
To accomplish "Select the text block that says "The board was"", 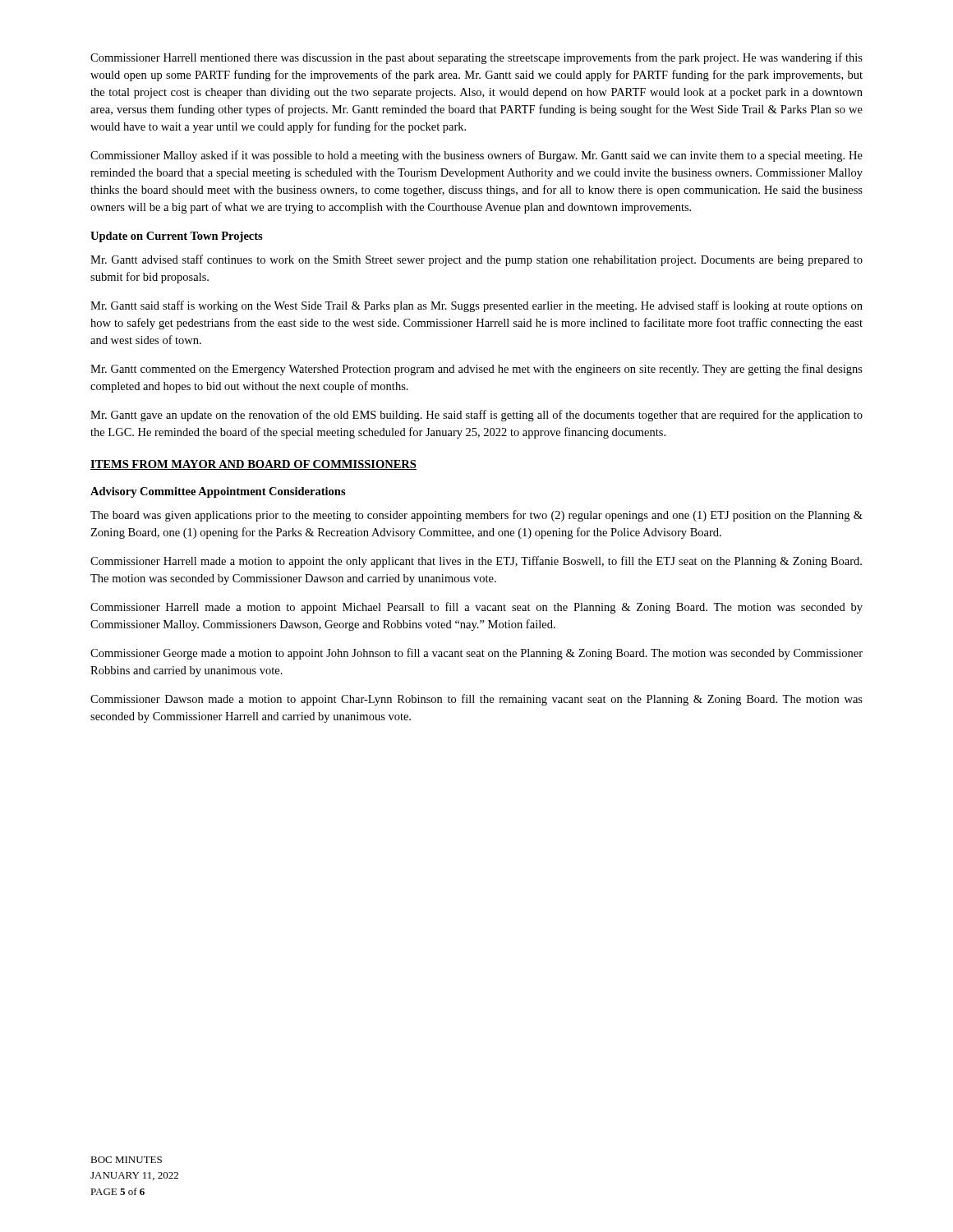I will coord(476,524).
